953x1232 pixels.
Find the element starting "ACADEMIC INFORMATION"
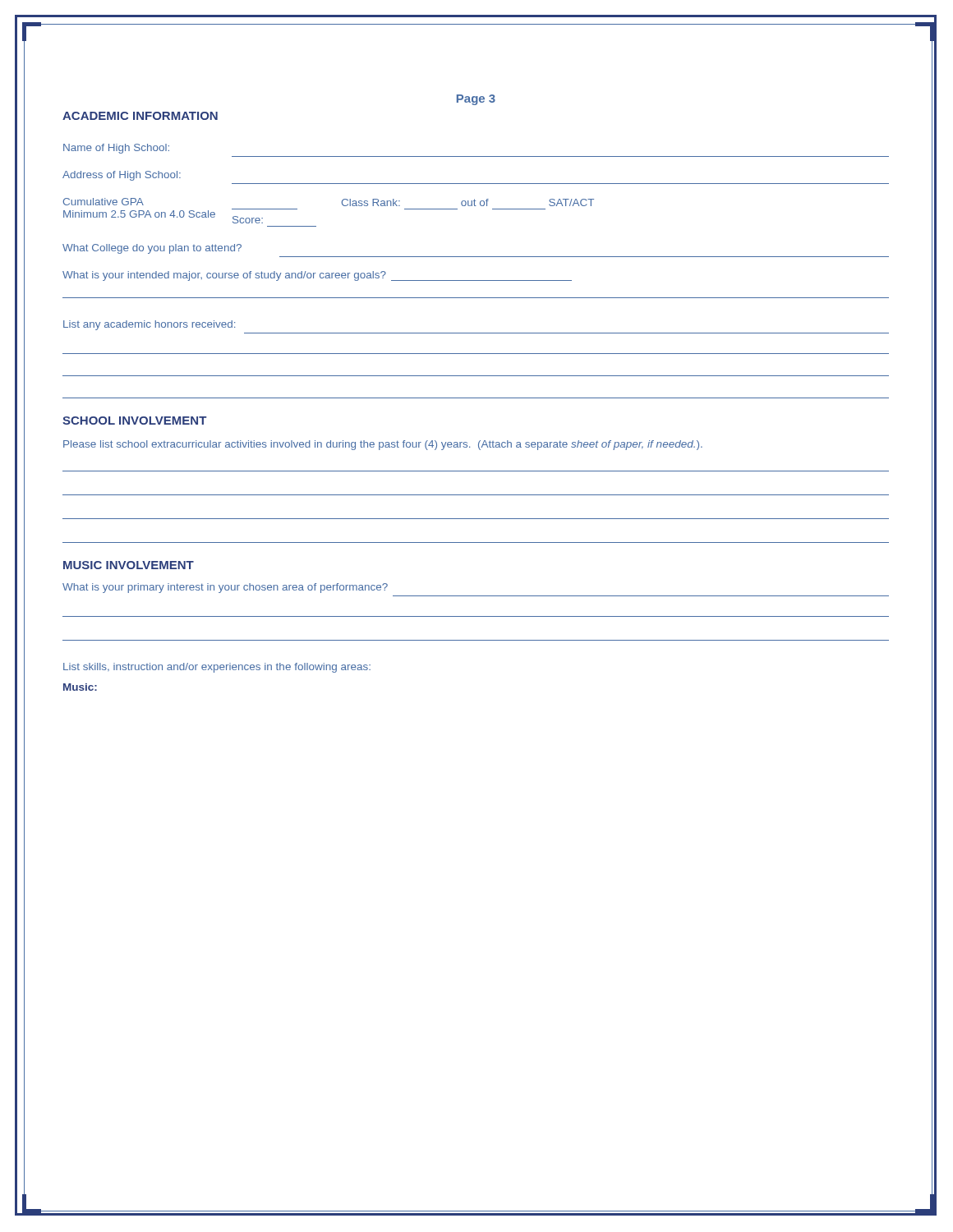point(140,115)
